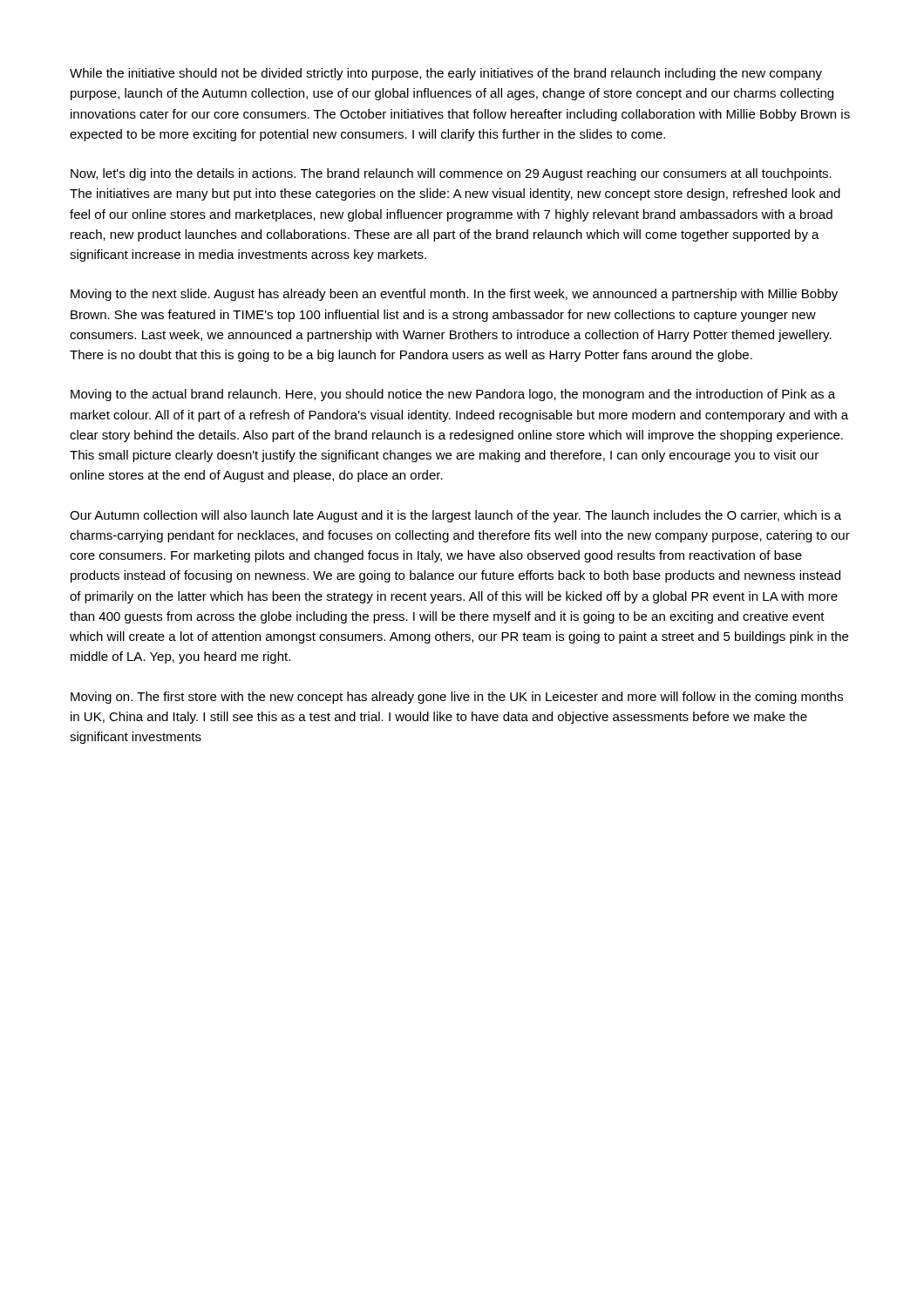Click on the text block that reads "While the initiative should"

(x=460, y=103)
